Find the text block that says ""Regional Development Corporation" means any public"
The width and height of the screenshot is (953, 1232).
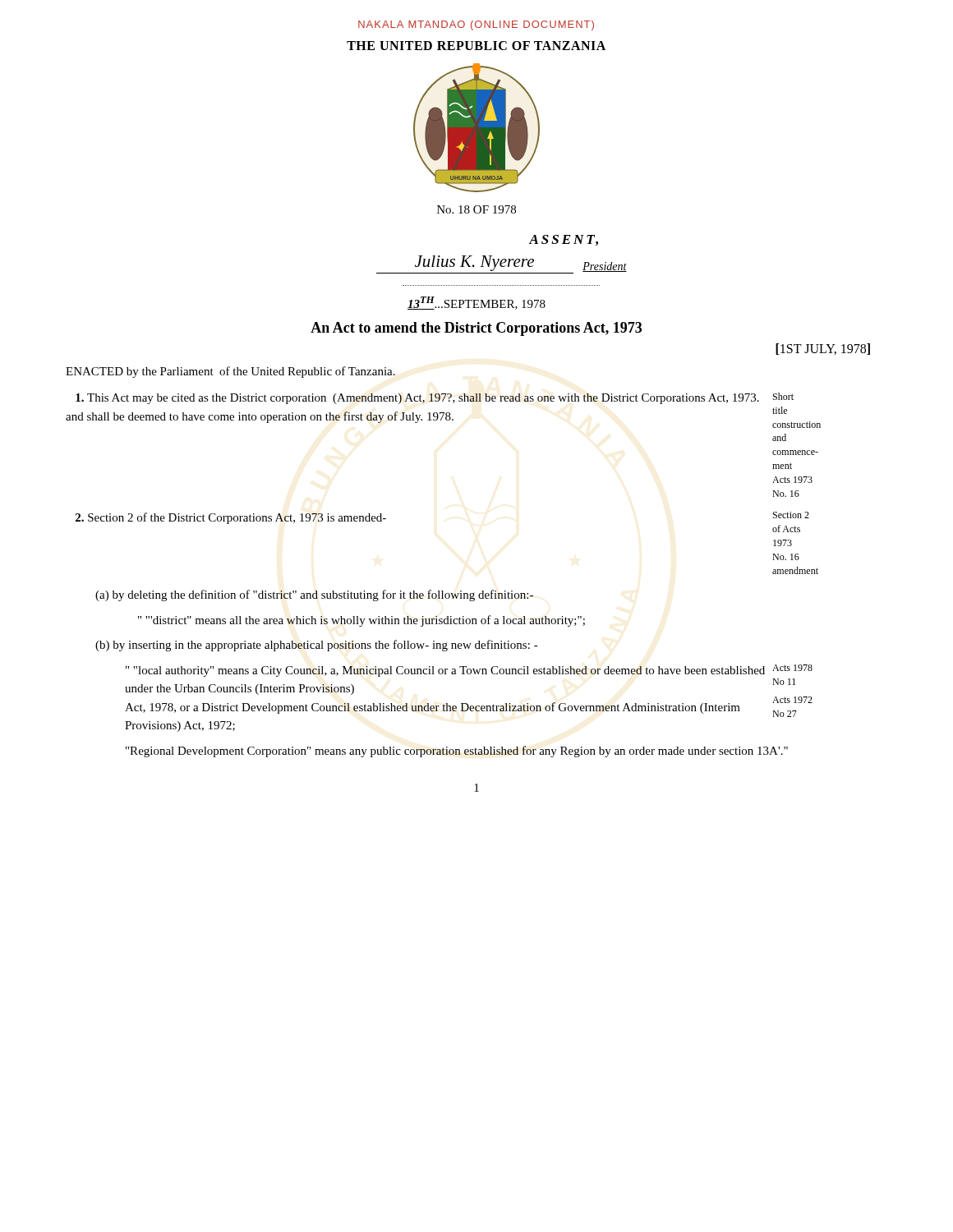point(457,751)
